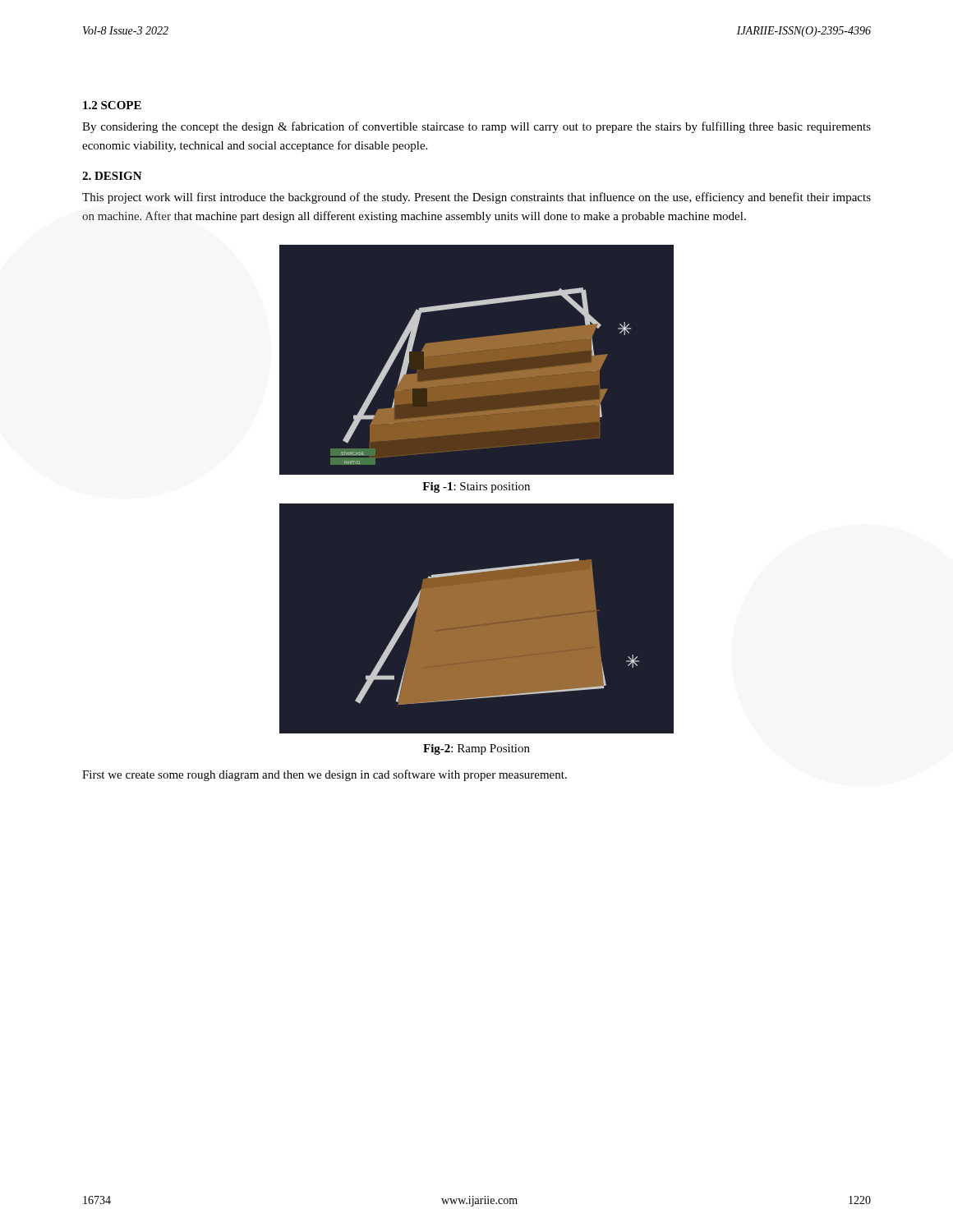The image size is (953, 1232).
Task: Find the text block with the text "By considering the concept the"
Action: [476, 136]
